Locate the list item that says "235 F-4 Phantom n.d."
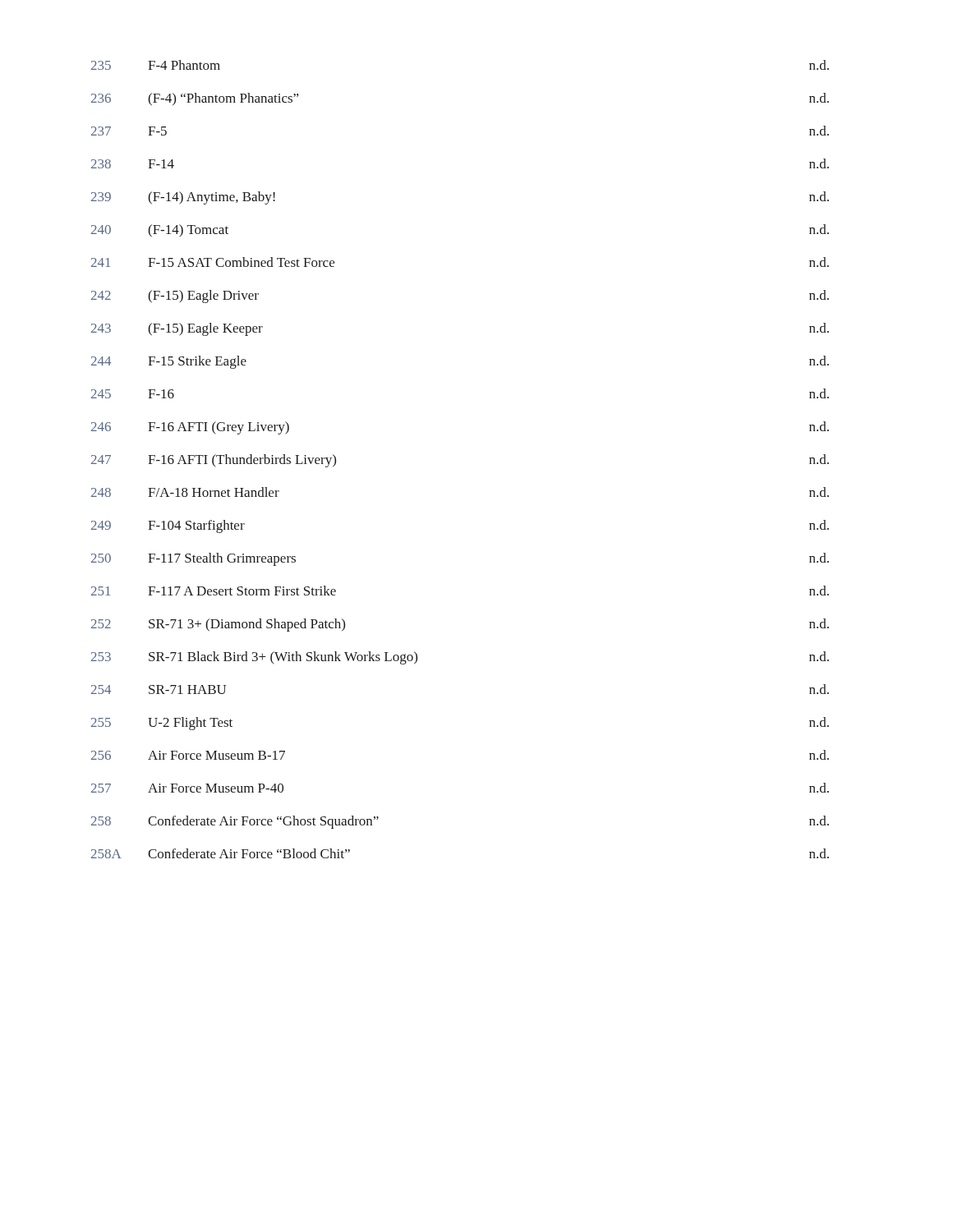953x1232 pixels. coord(101,65)
